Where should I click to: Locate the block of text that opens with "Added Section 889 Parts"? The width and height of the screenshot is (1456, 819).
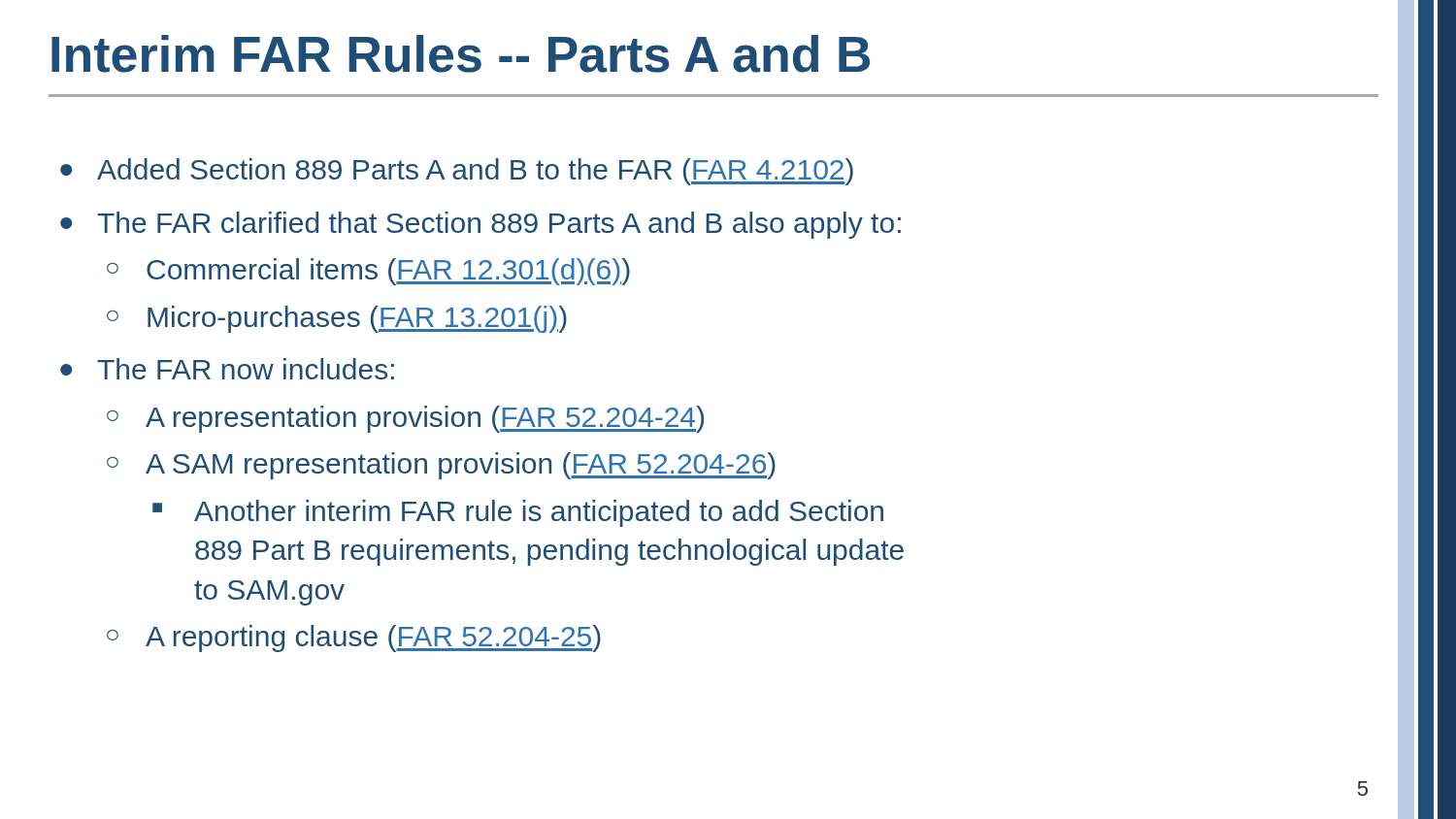tap(476, 169)
